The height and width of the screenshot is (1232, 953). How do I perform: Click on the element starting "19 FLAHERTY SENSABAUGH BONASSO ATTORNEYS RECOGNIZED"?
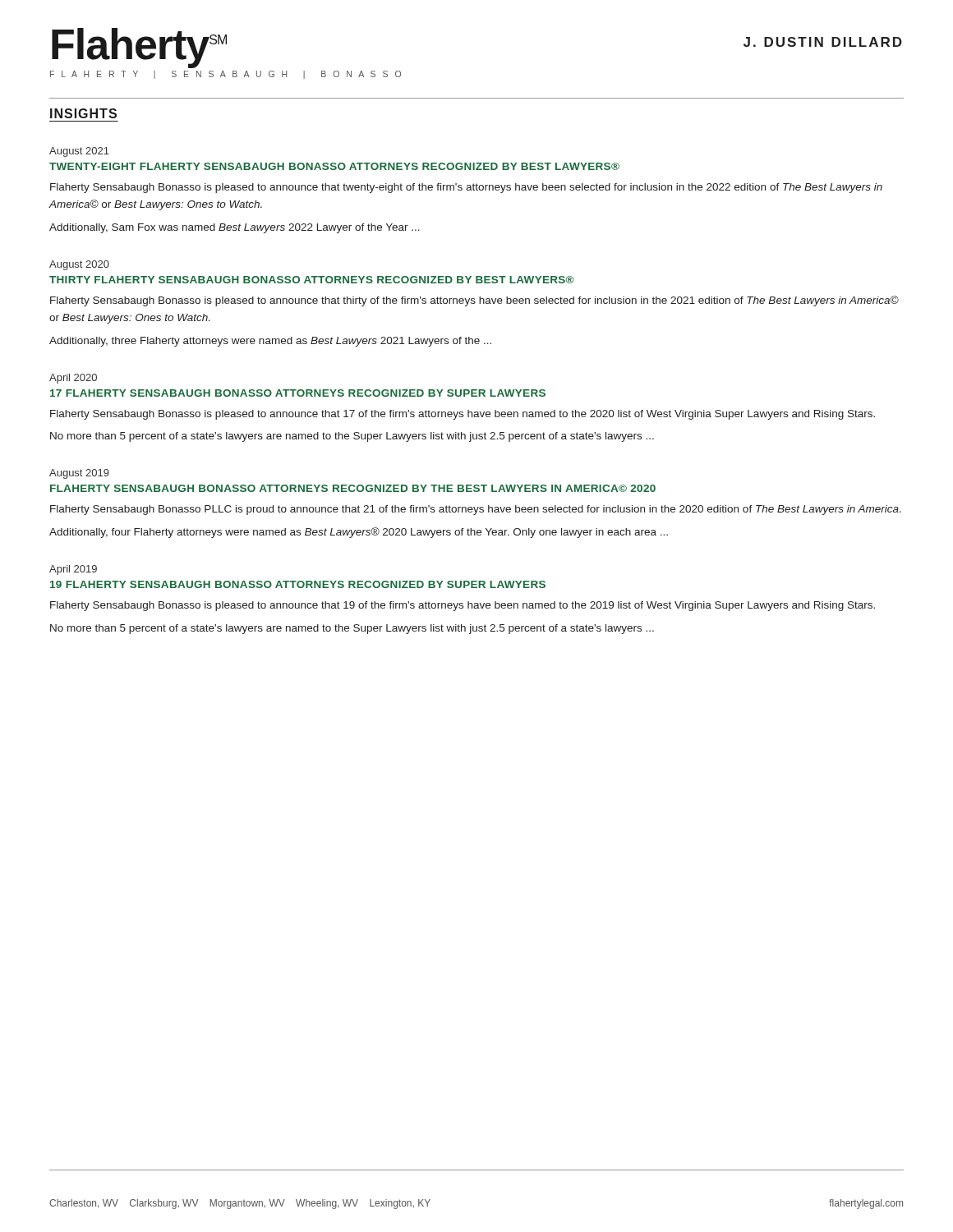tap(298, 585)
